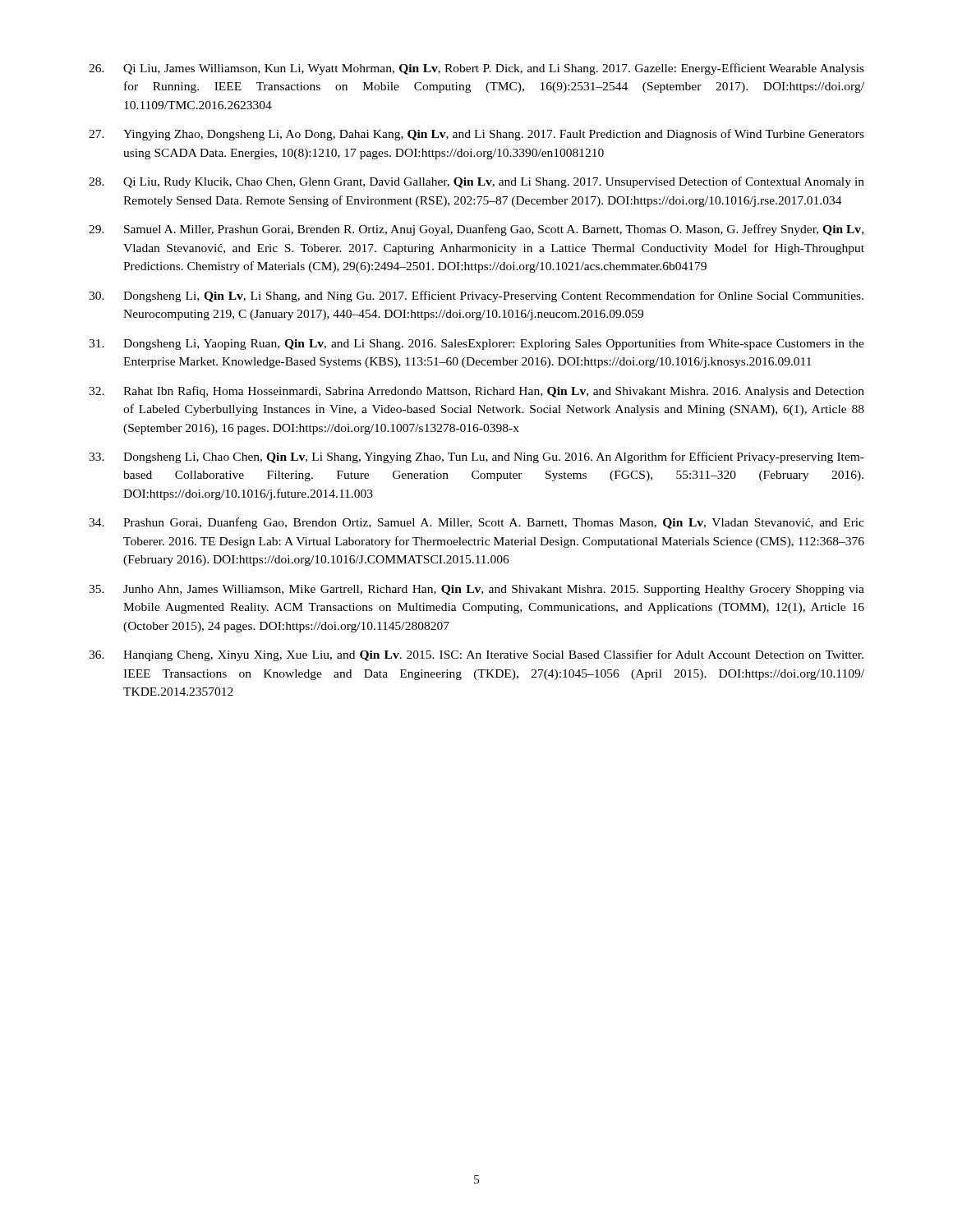Point to the region starting "32. Rahat Ibn"

point(476,409)
